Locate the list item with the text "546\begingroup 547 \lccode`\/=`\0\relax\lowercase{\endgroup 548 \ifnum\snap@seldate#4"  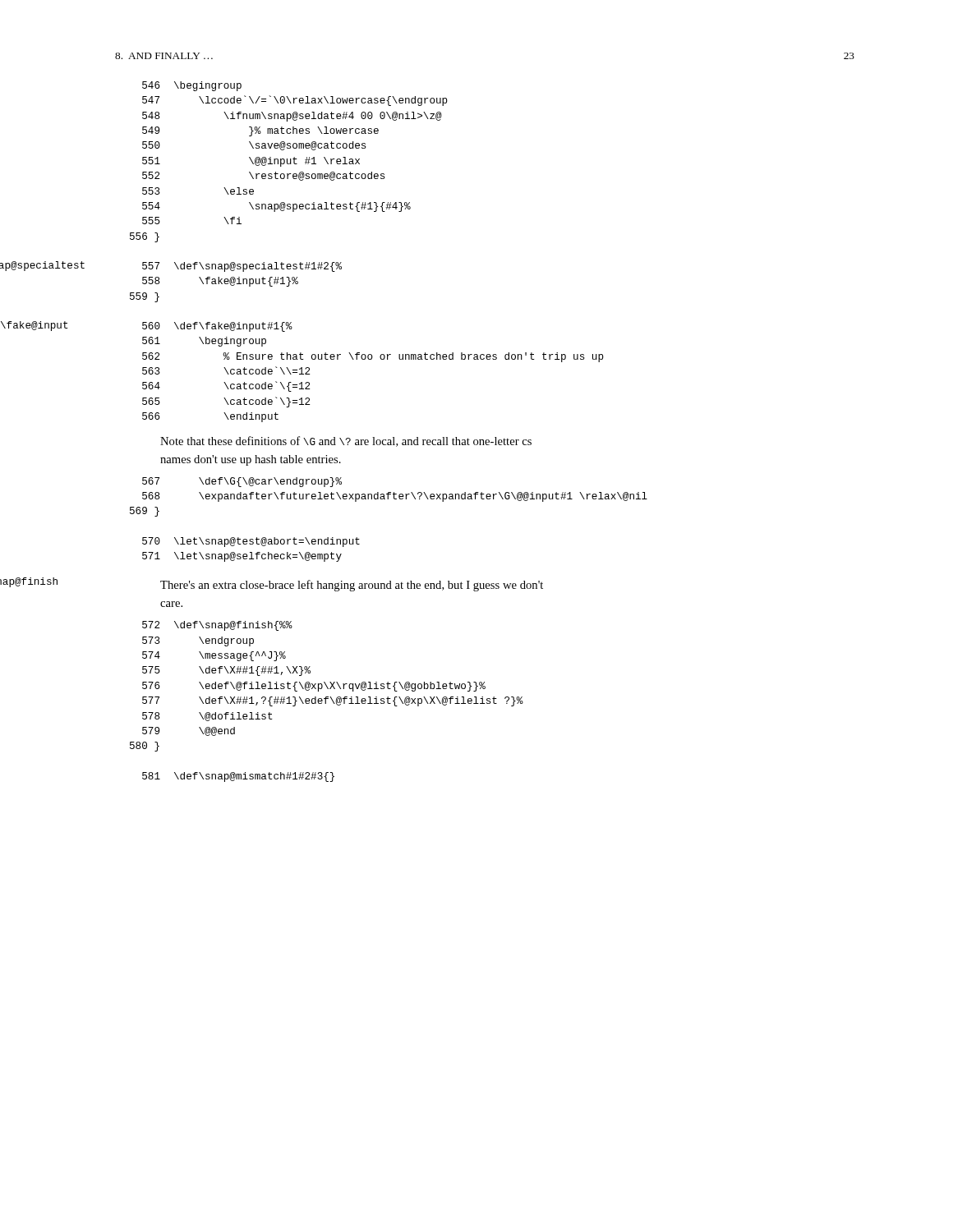pos(192,86)
